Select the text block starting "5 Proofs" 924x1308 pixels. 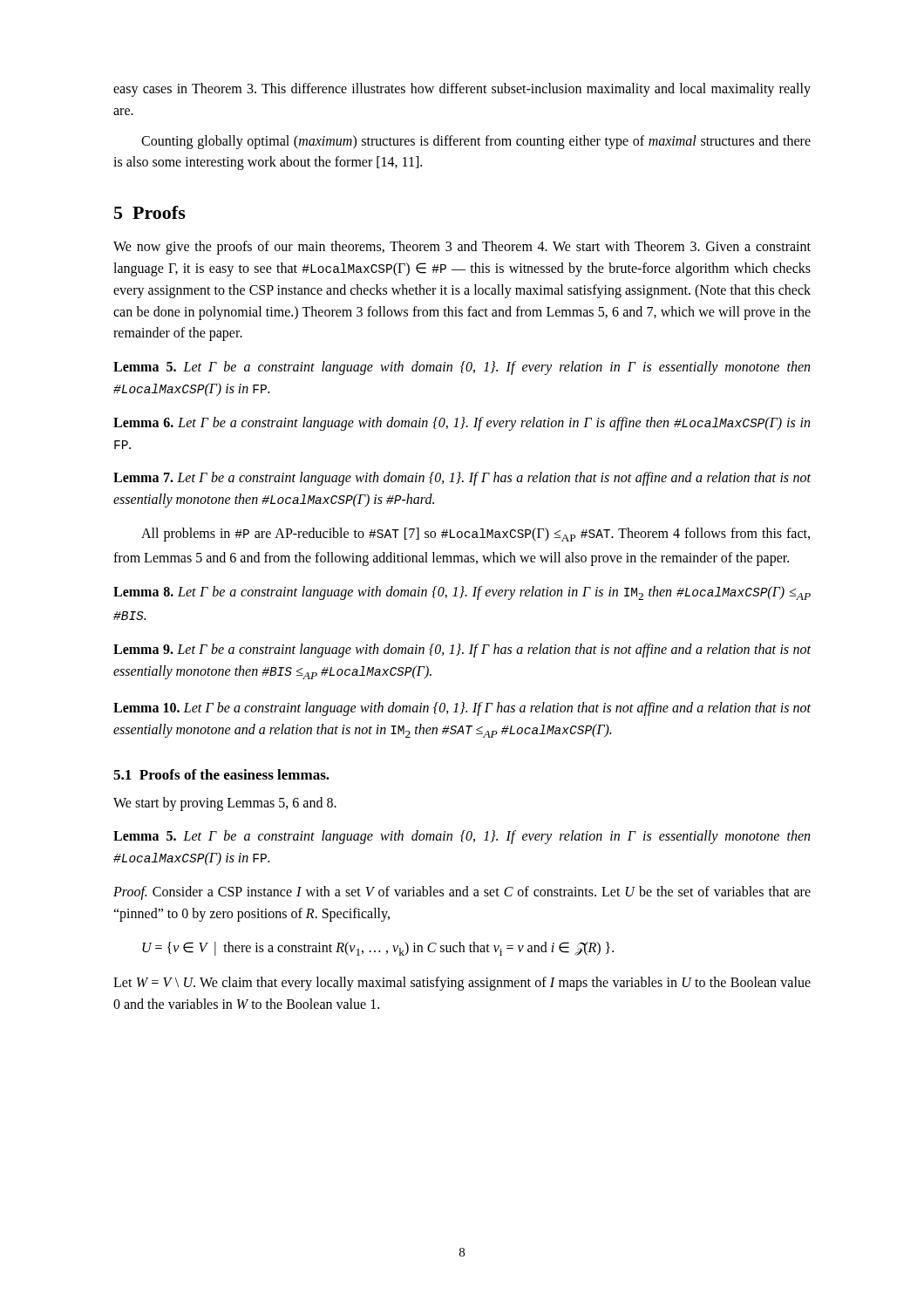point(149,212)
